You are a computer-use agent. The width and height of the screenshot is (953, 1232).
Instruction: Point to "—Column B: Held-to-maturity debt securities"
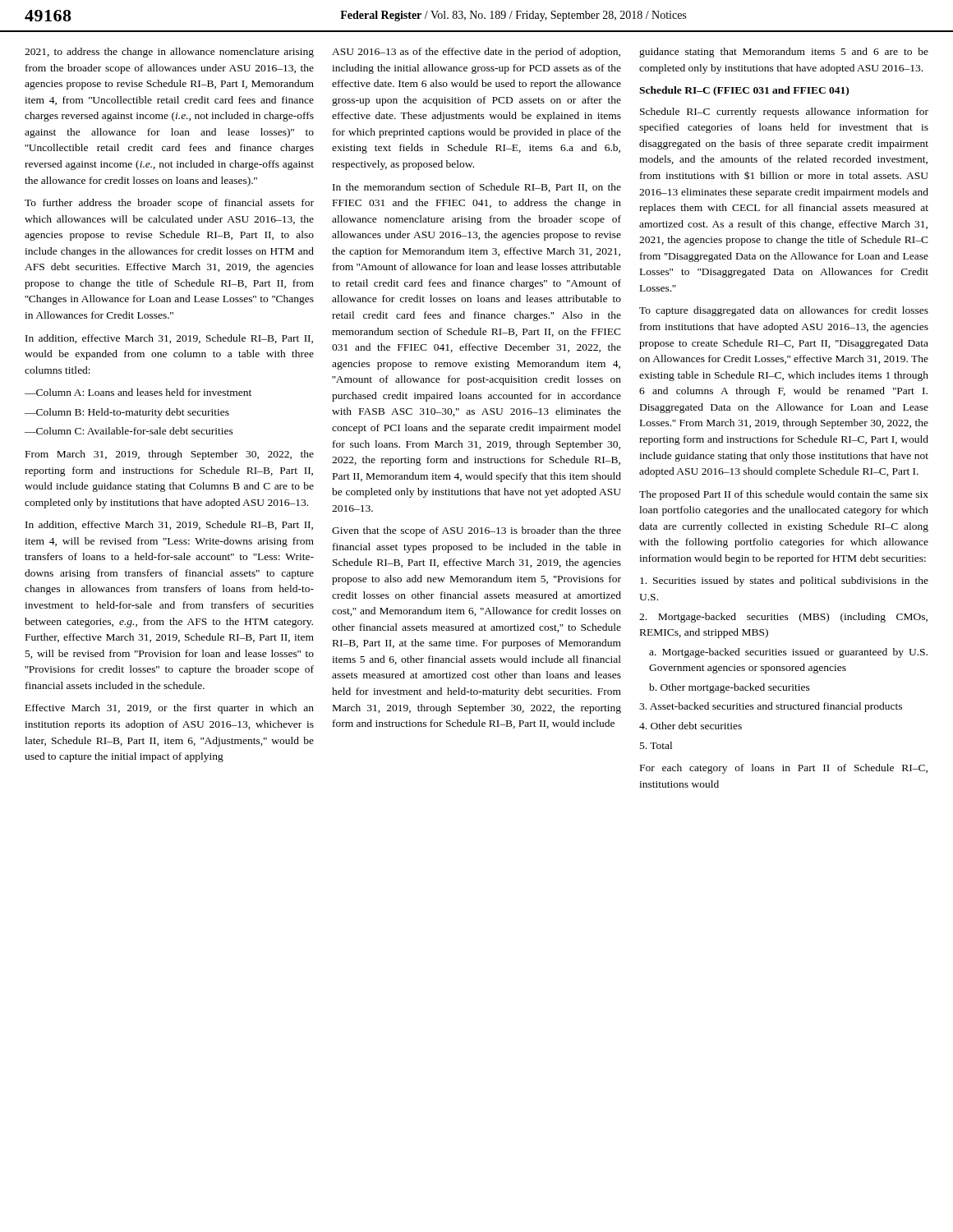127,412
